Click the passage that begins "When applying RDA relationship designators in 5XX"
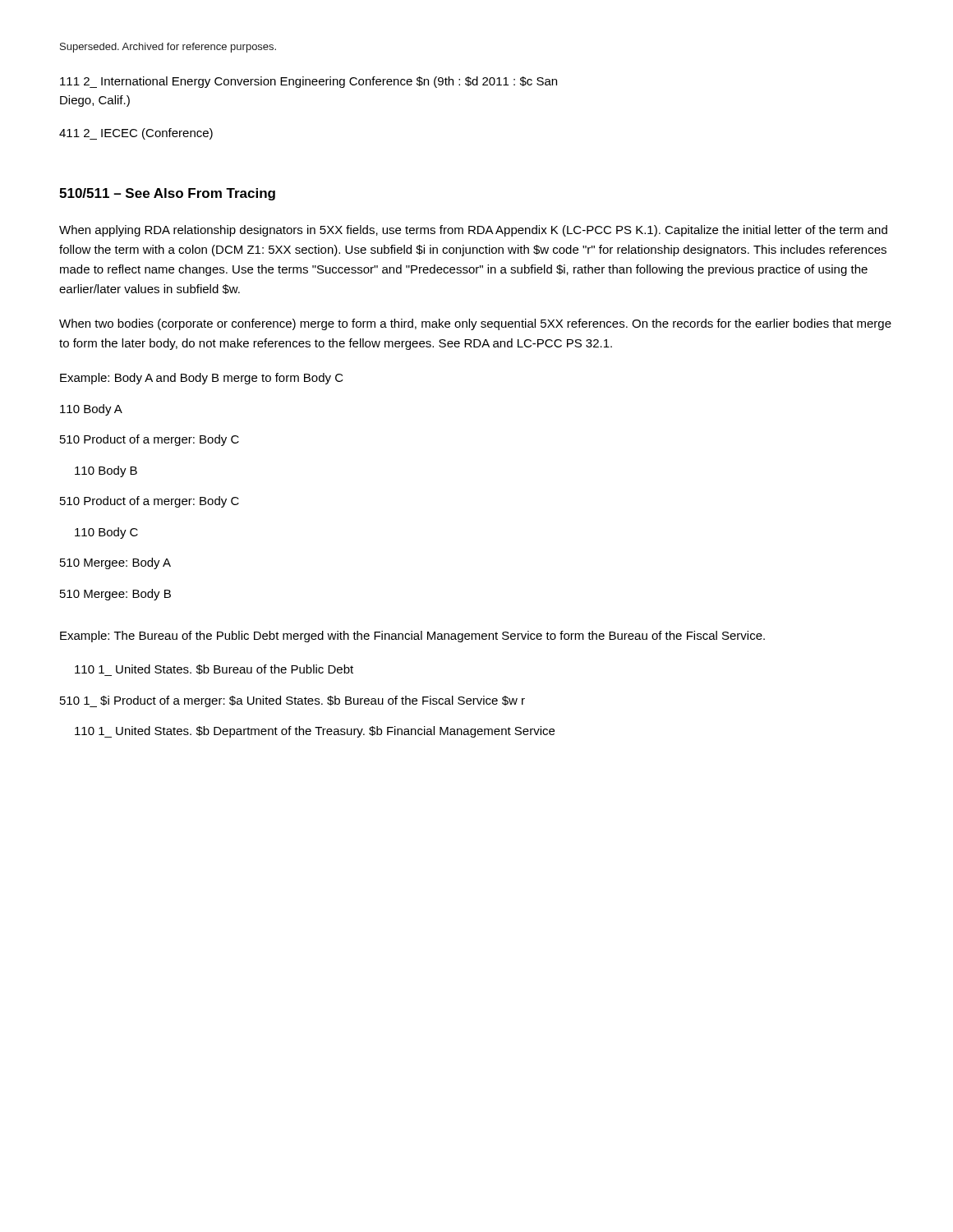 (476, 259)
